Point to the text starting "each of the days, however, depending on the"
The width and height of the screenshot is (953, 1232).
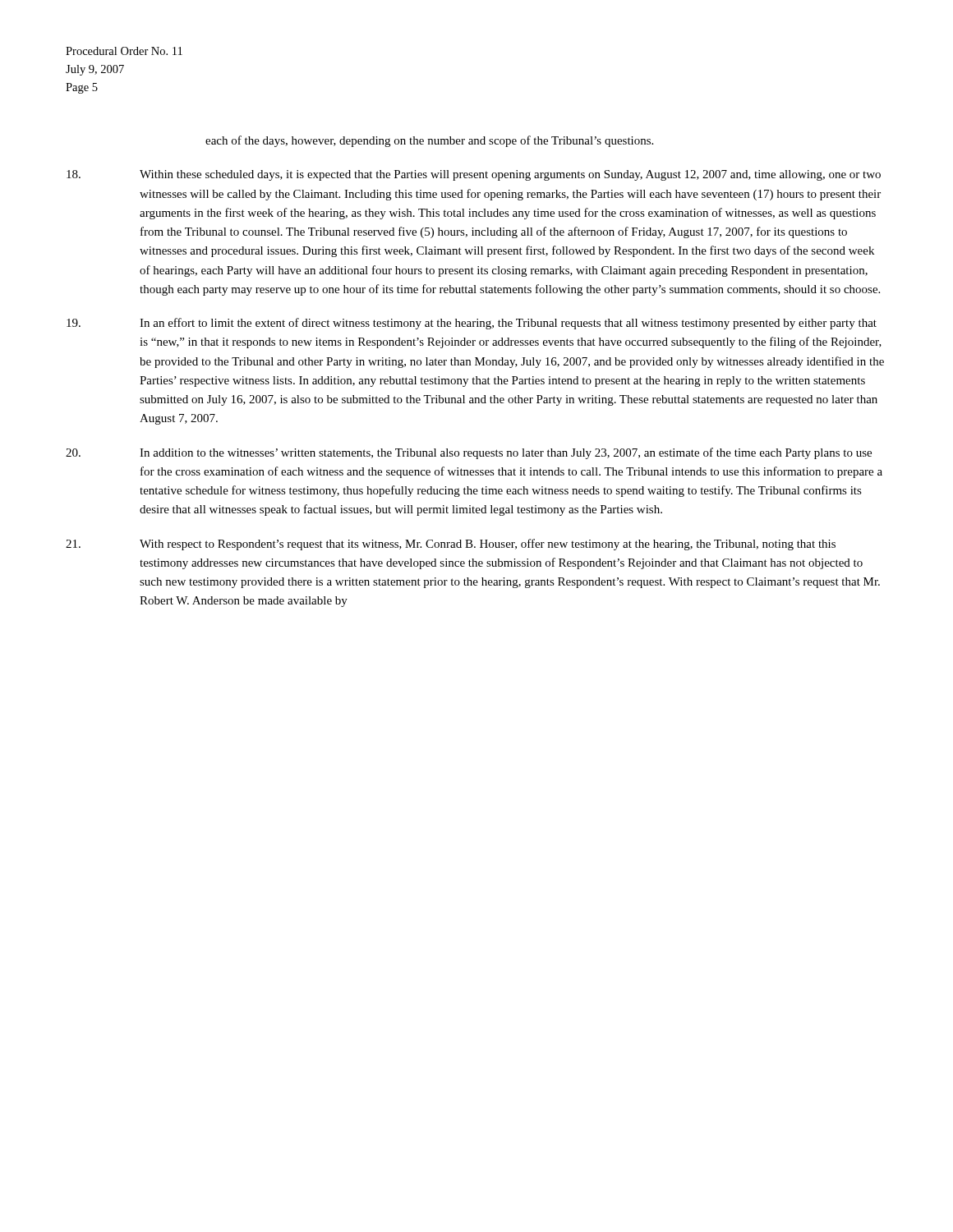coord(430,140)
